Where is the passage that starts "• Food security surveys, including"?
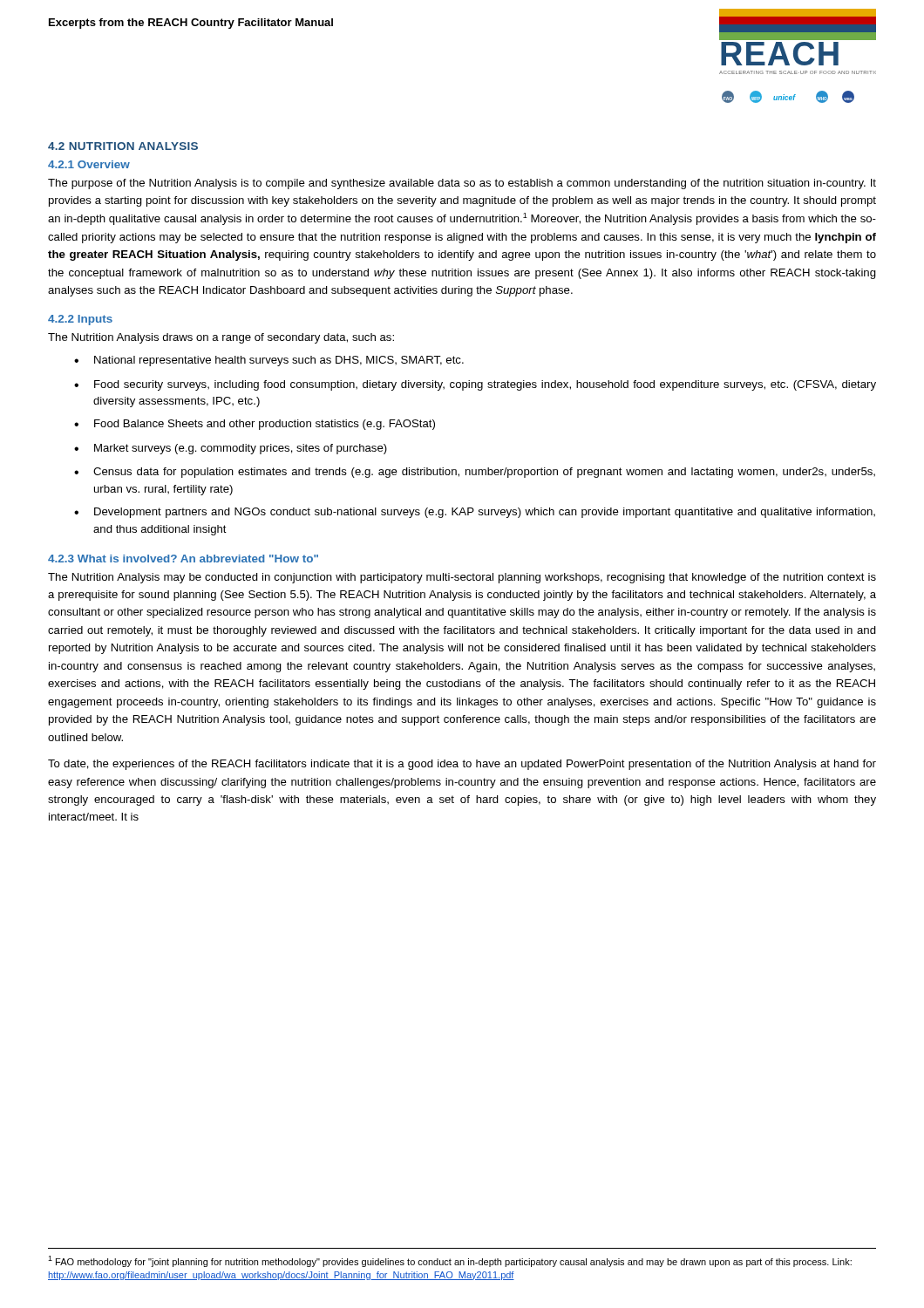 point(475,393)
